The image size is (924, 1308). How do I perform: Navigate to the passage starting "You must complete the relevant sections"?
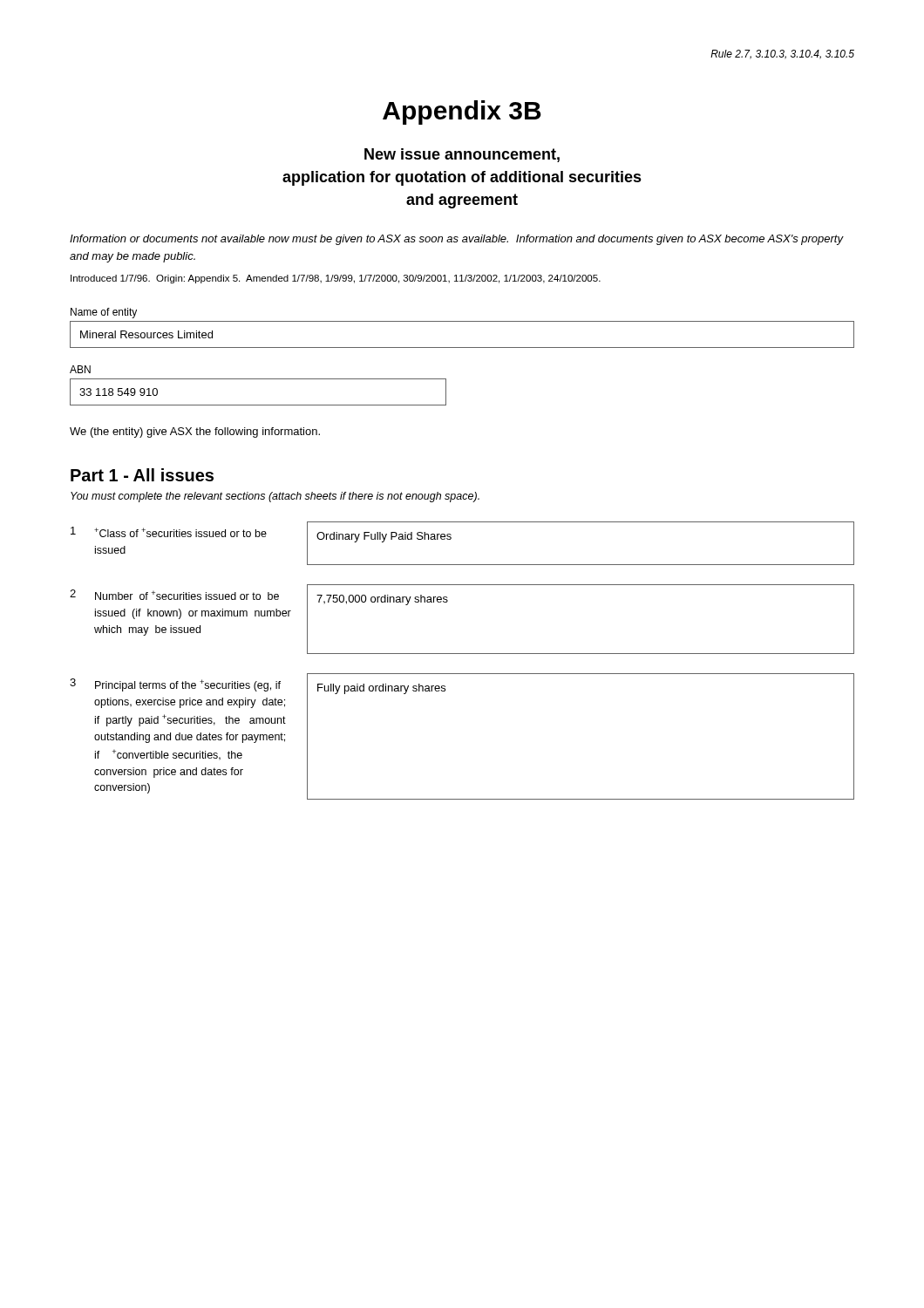(x=275, y=496)
